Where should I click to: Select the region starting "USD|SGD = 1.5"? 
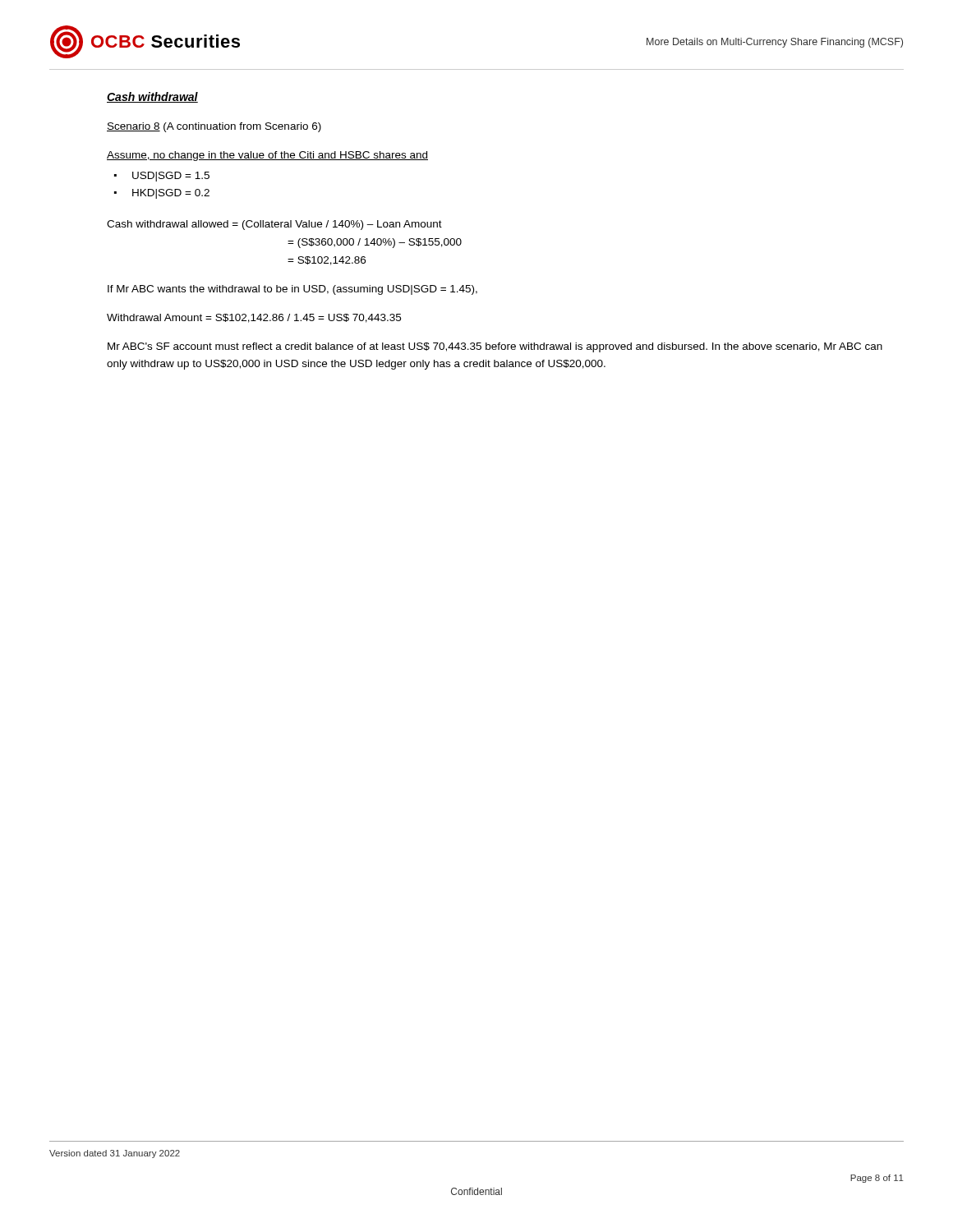[171, 175]
